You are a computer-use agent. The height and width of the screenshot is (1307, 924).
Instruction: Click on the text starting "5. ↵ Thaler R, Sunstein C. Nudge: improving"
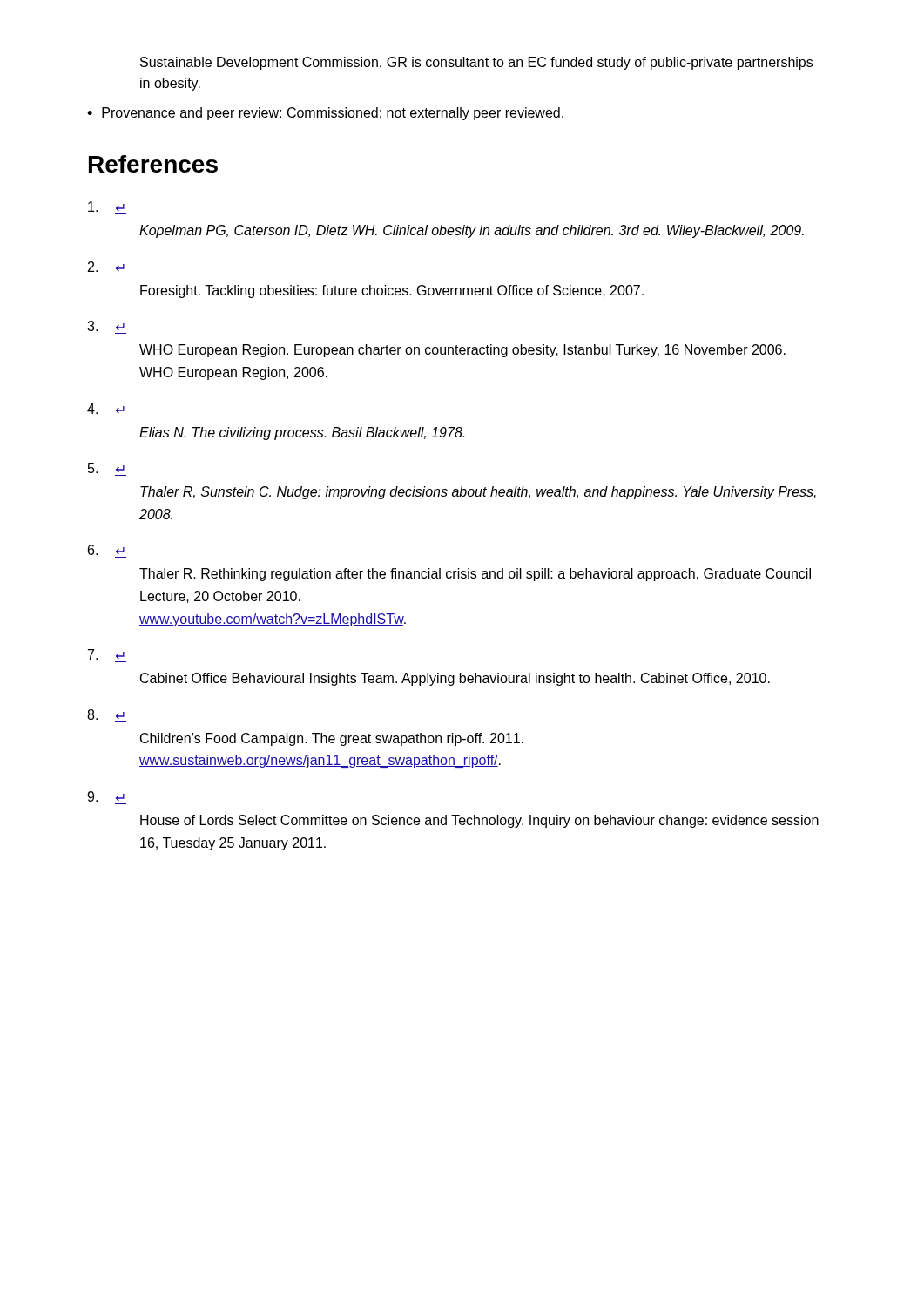(453, 493)
